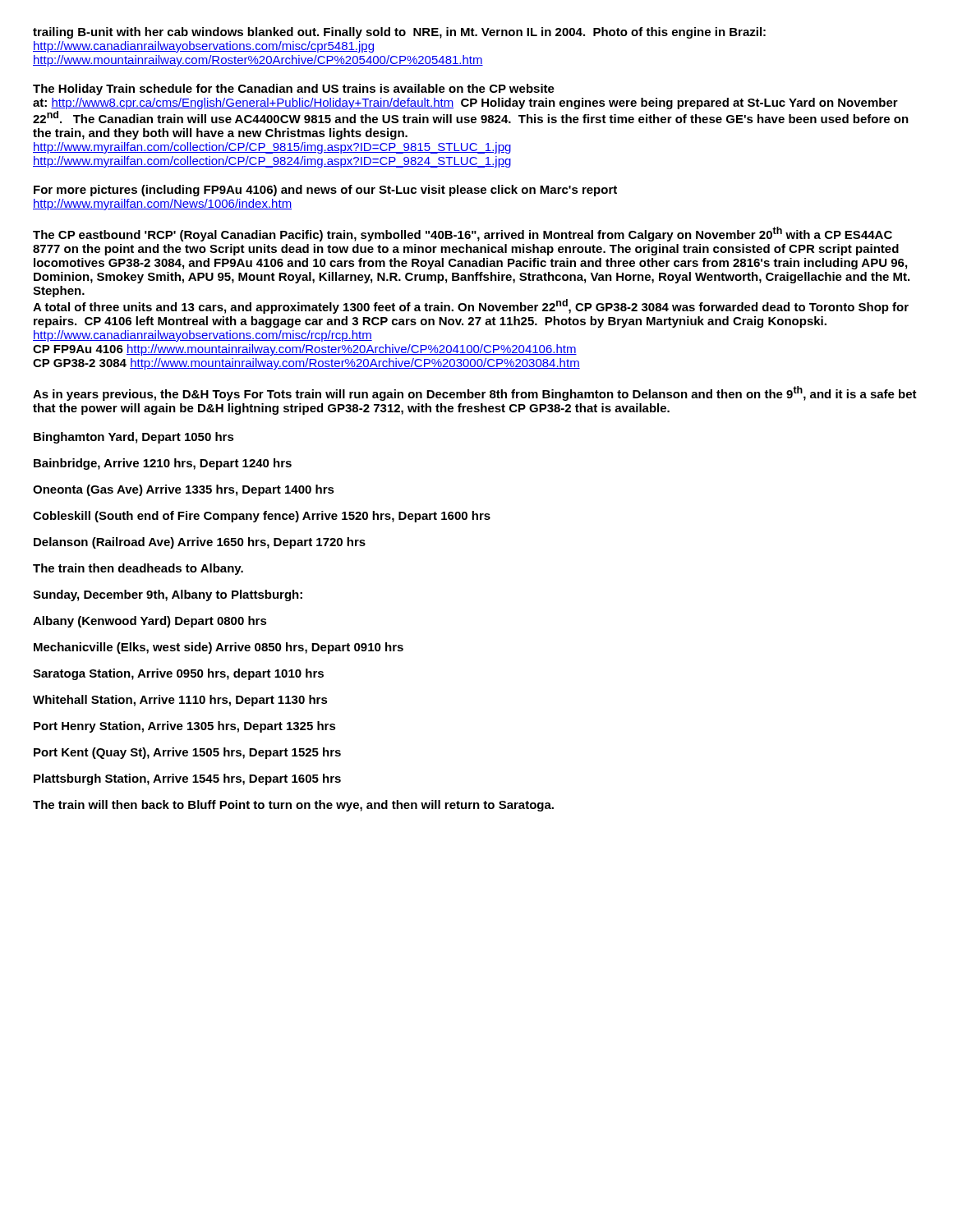This screenshot has height=1232, width=953.
Task: Locate the region starting "For more pictures (including FP9Au 4106) and"
Action: click(x=476, y=196)
